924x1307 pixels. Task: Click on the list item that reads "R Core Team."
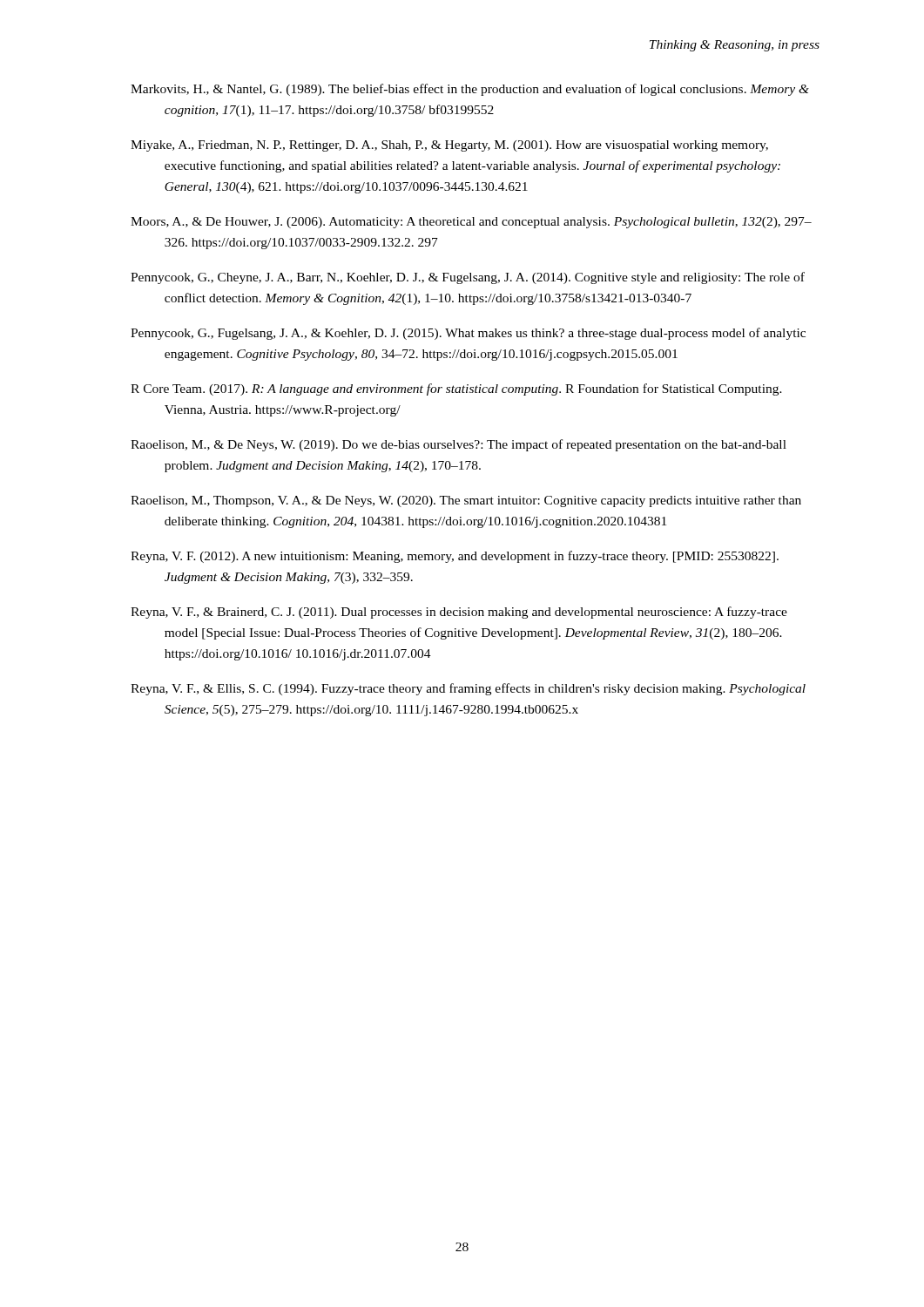tap(457, 399)
